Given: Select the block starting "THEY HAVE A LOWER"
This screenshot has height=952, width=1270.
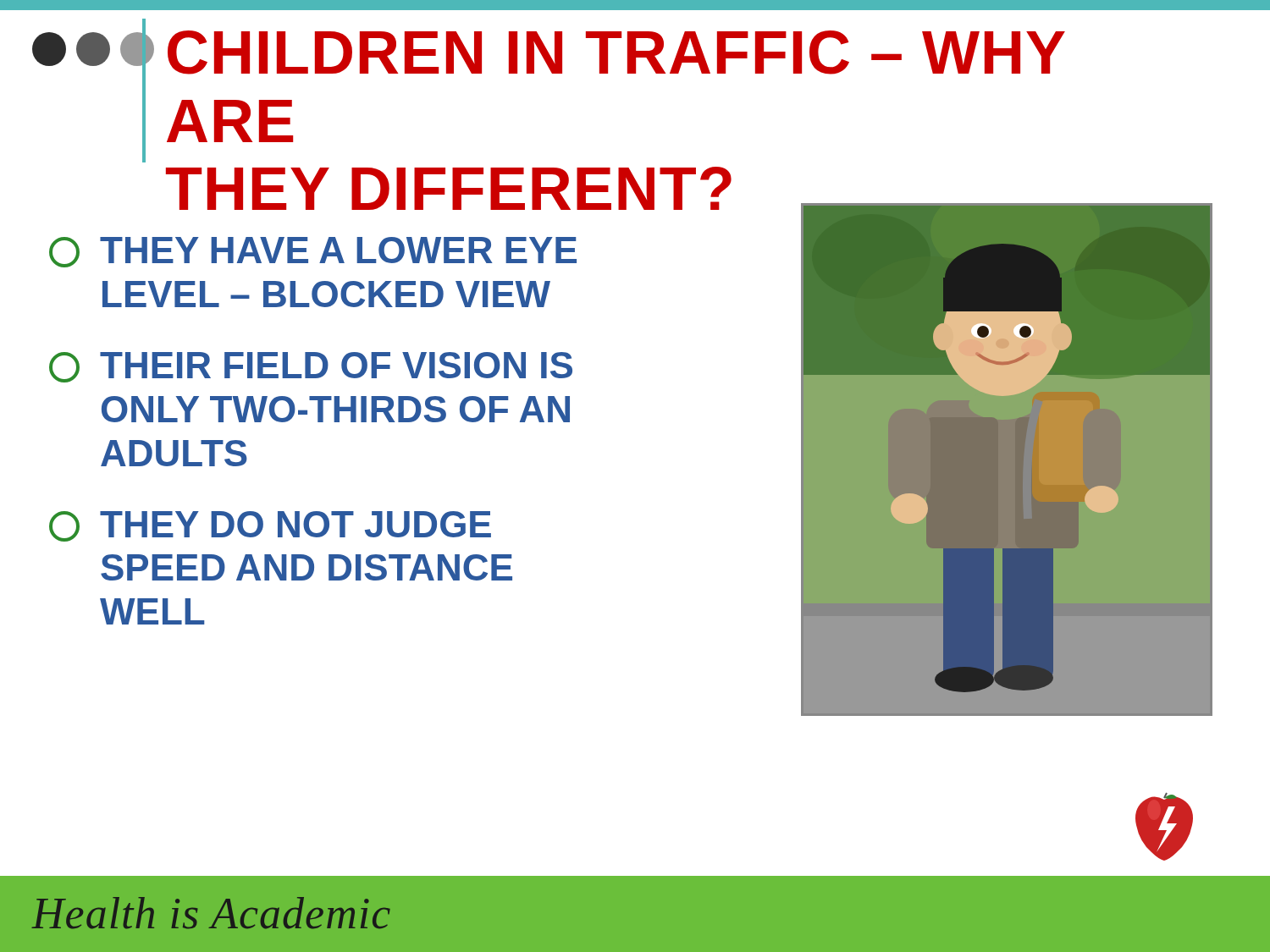Looking at the screenshot, I should click(314, 272).
